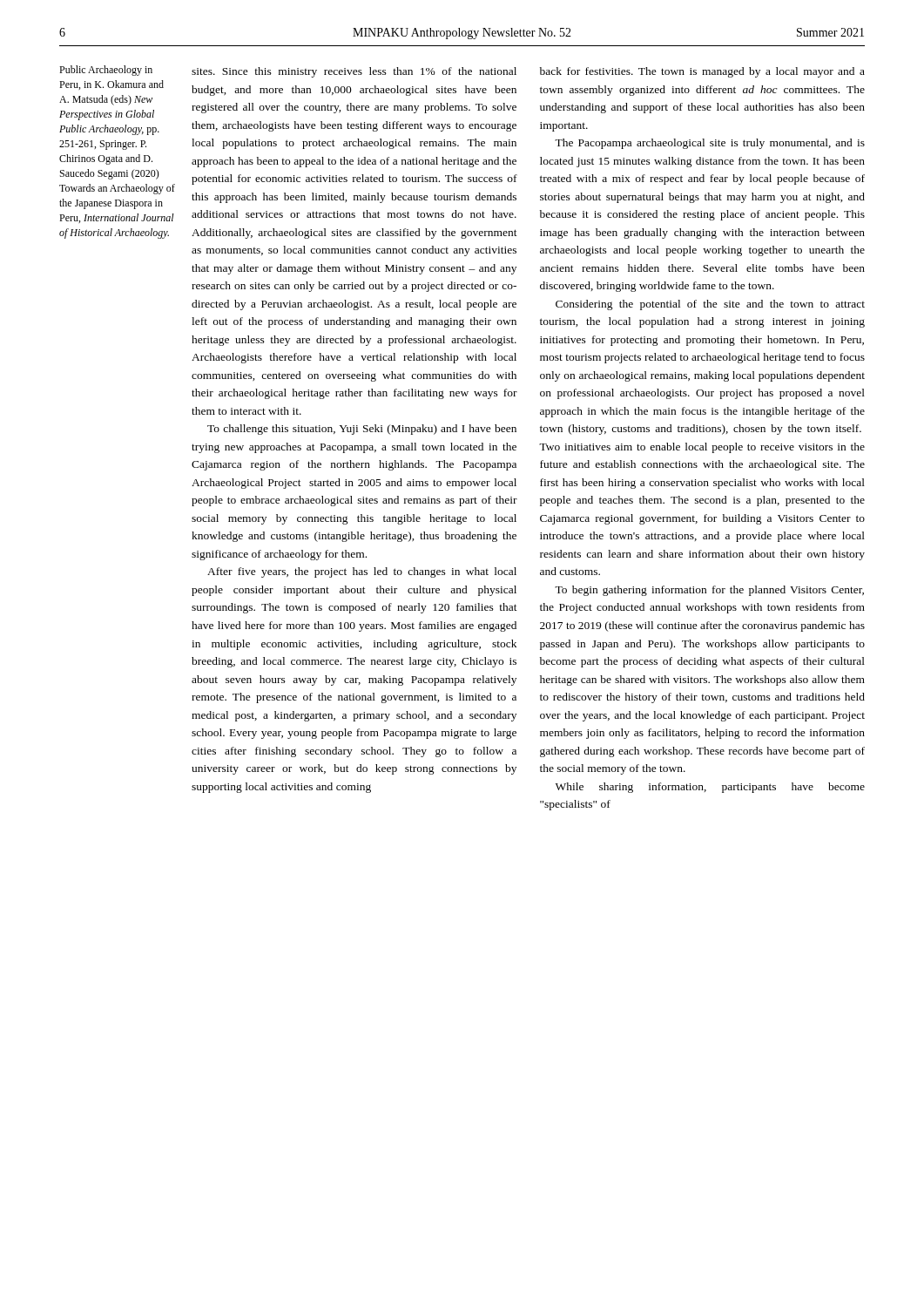
Task: Point to the block beginning "Public Archaeology in Peru, in K. Okamura"
Action: click(117, 151)
